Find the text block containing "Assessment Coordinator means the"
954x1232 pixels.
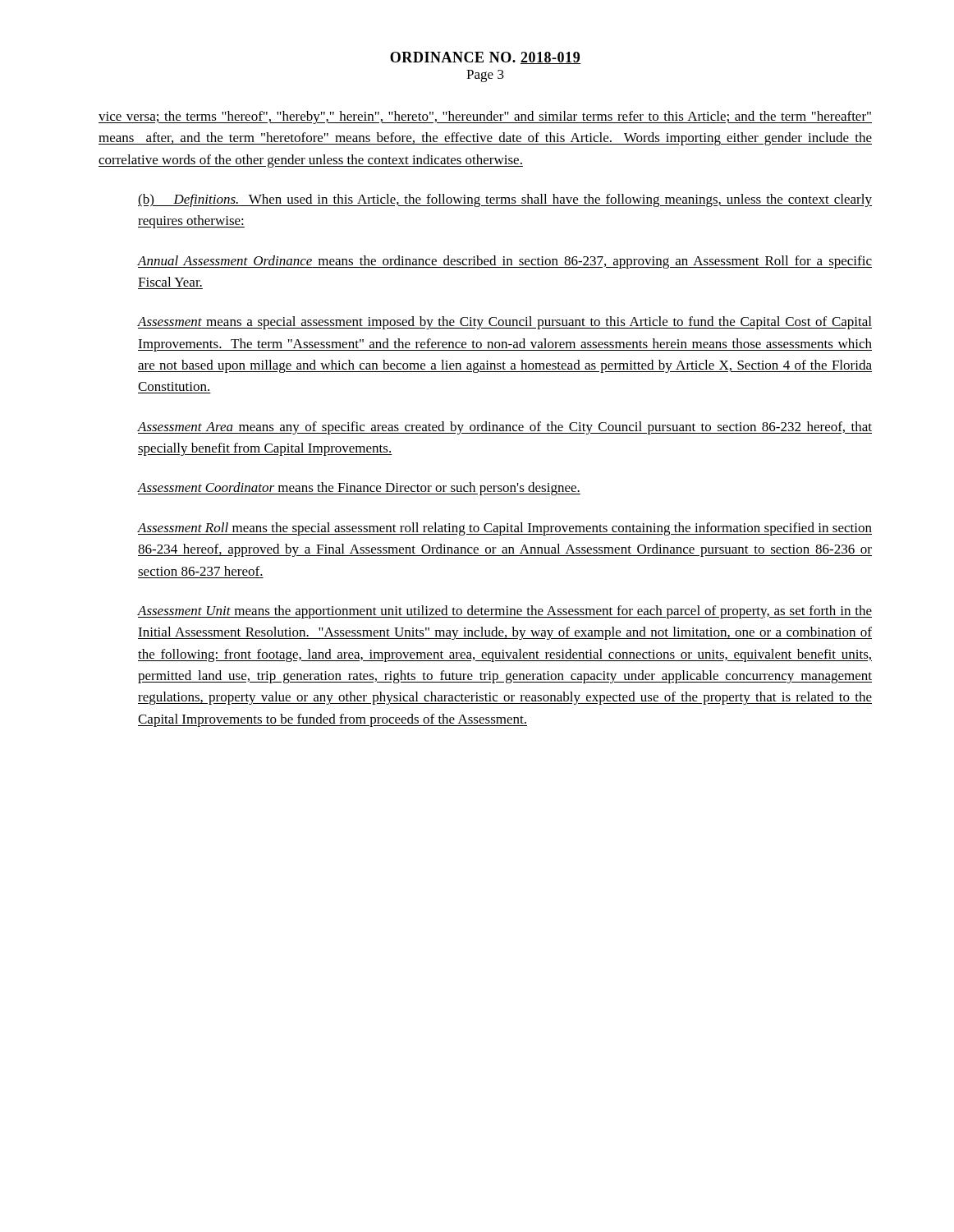click(359, 488)
